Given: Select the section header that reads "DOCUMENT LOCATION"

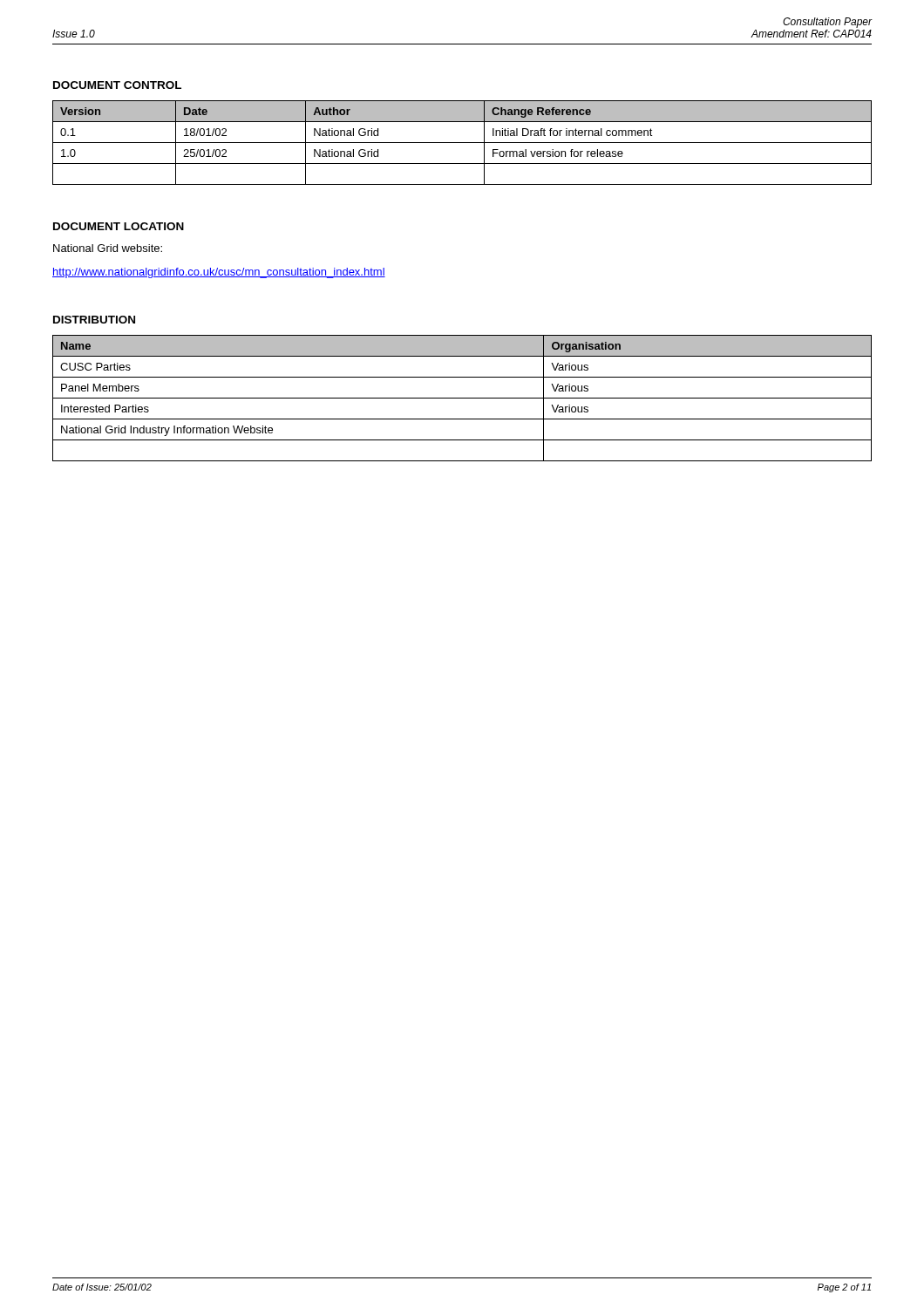Looking at the screenshot, I should point(118,226).
